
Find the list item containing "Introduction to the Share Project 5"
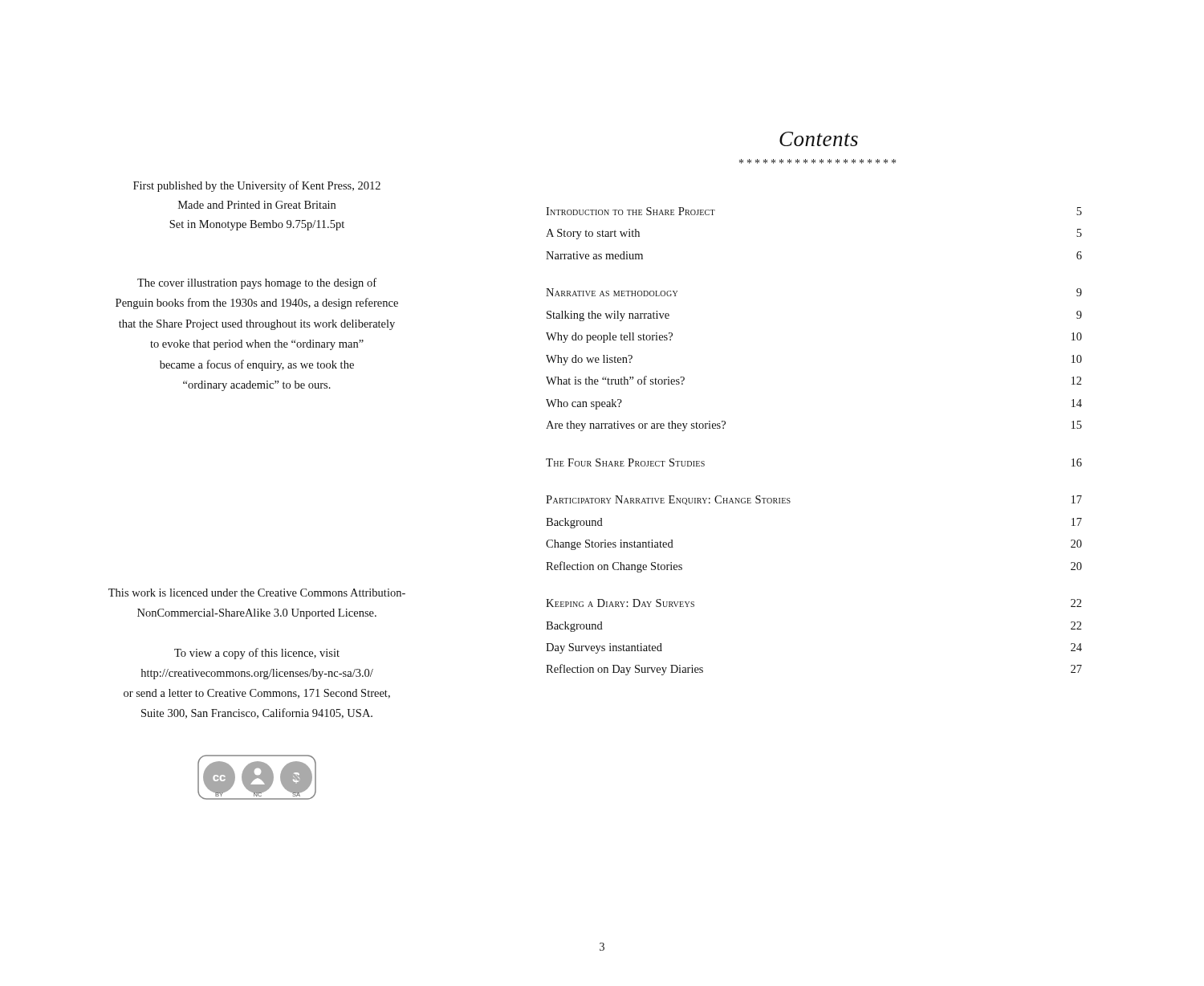[x=631, y=211]
